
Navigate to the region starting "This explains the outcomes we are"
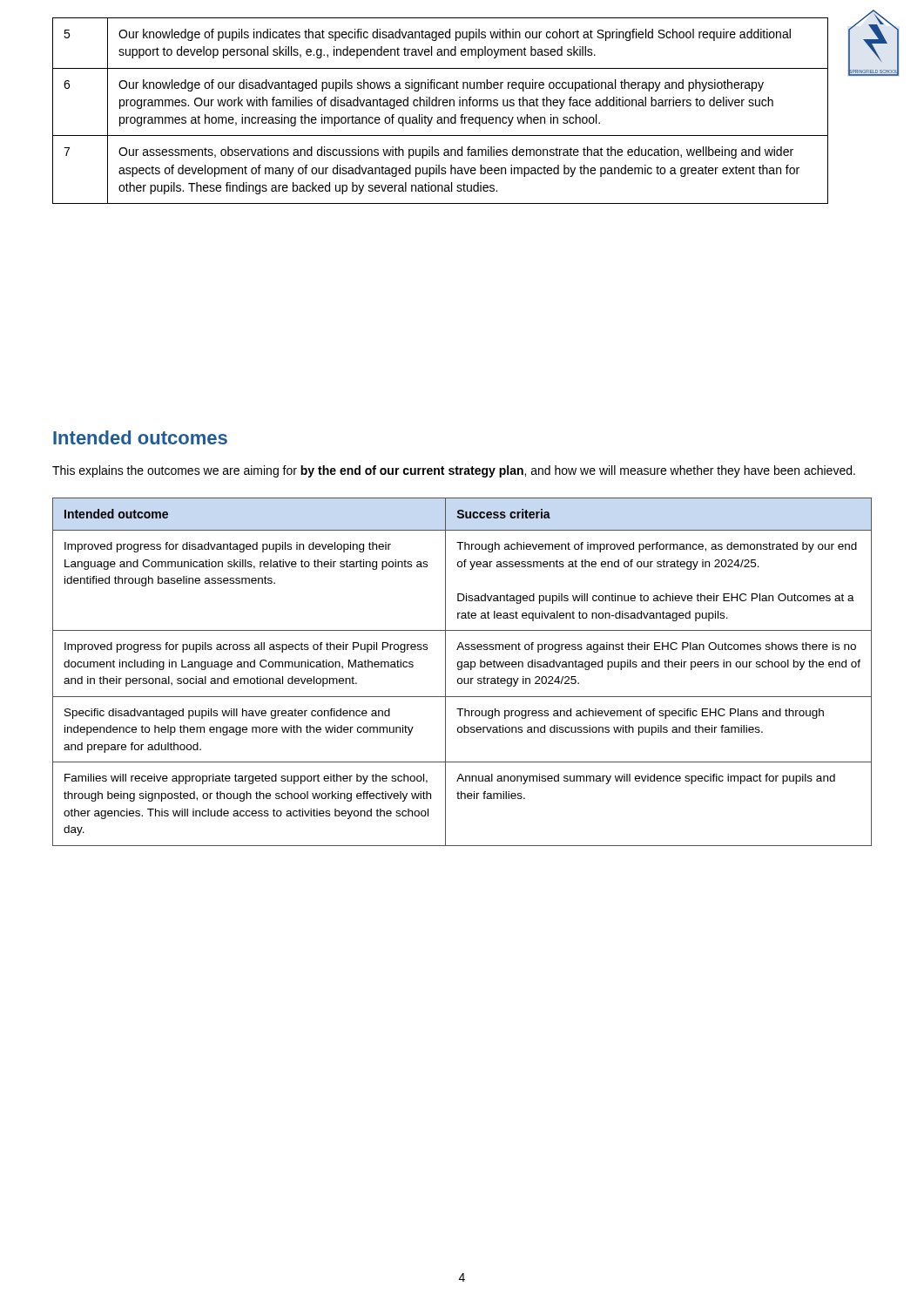(454, 471)
